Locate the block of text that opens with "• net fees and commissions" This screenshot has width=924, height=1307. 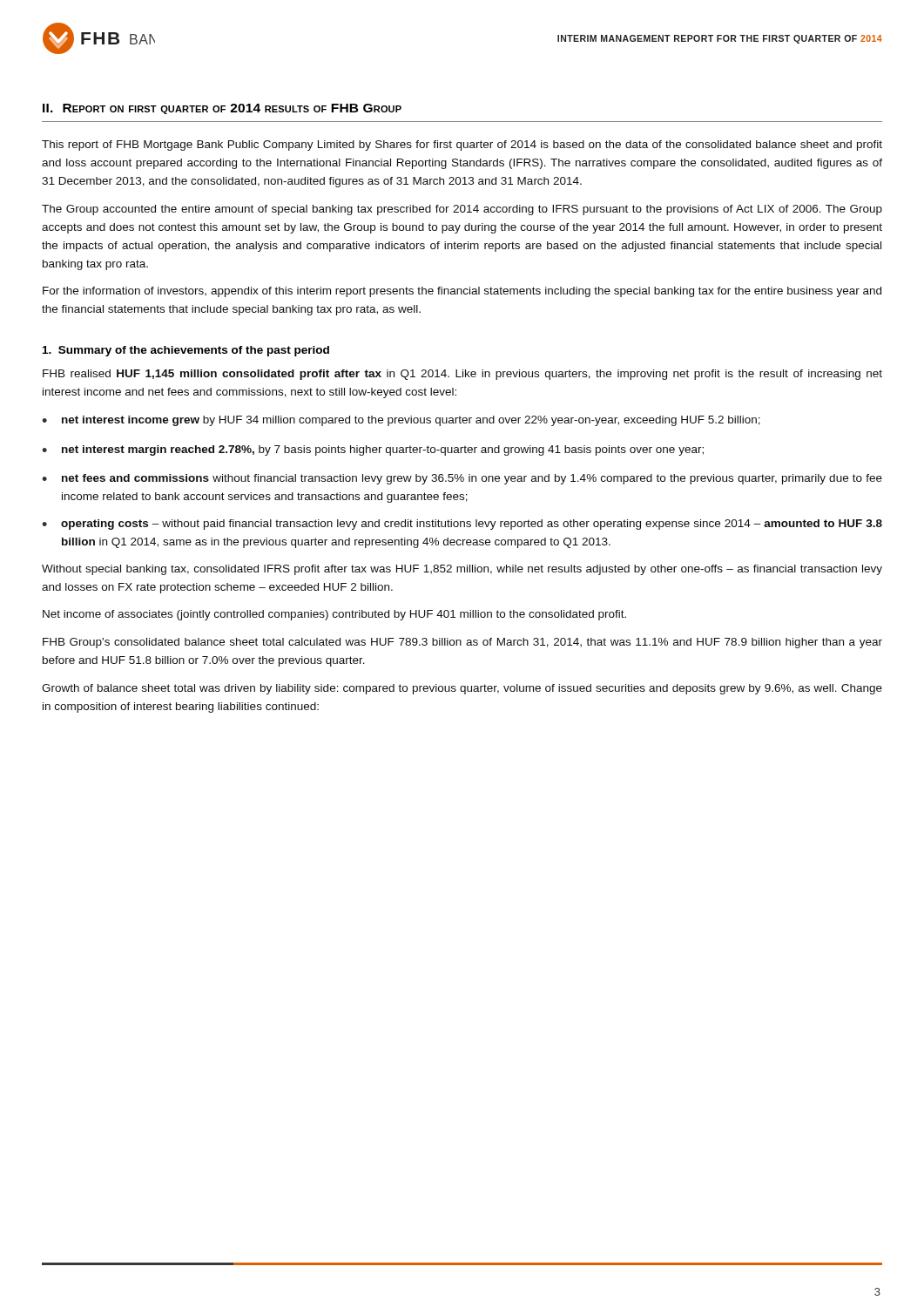[462, 488]
